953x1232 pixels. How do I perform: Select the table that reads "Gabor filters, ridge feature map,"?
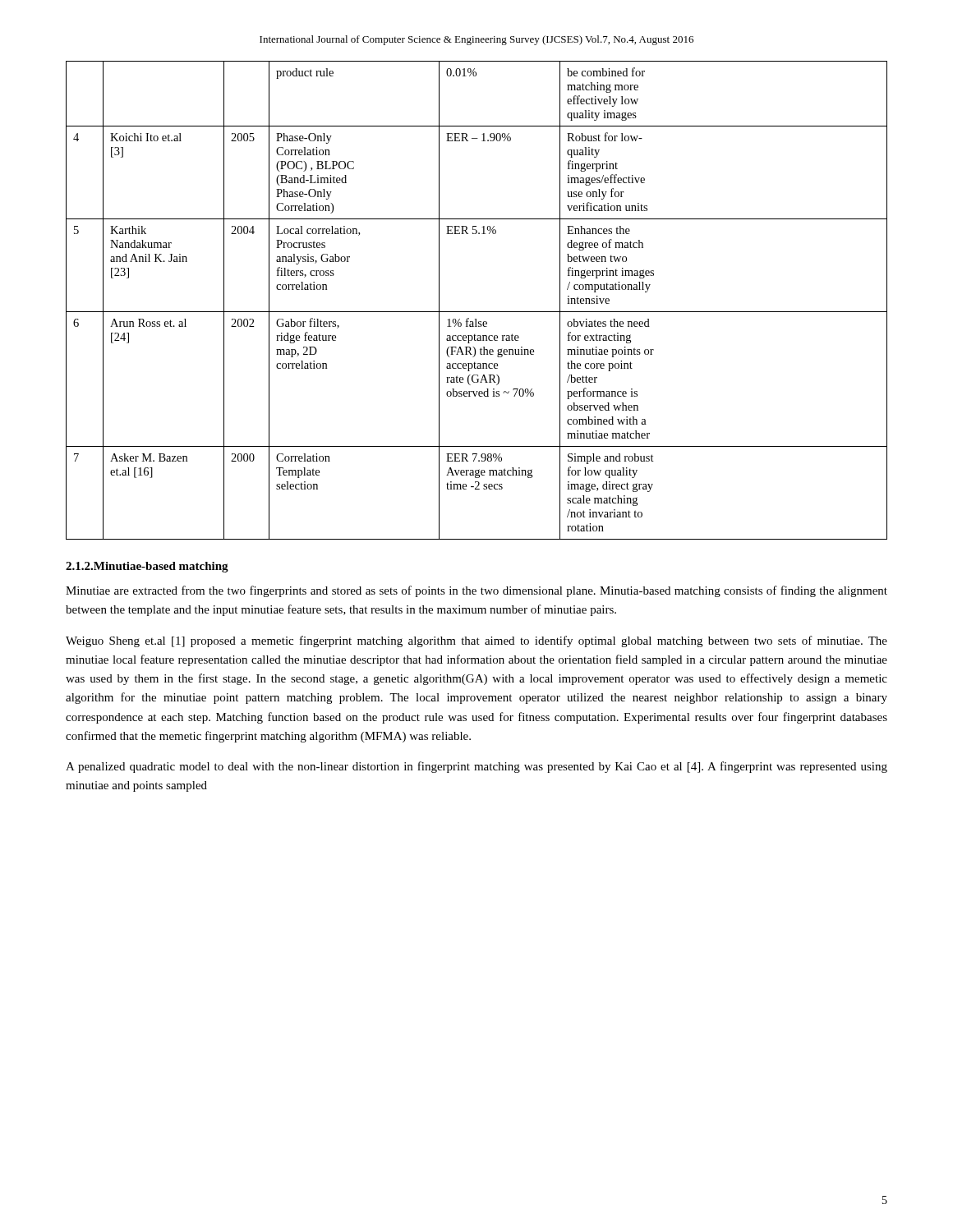click(476, 300)
